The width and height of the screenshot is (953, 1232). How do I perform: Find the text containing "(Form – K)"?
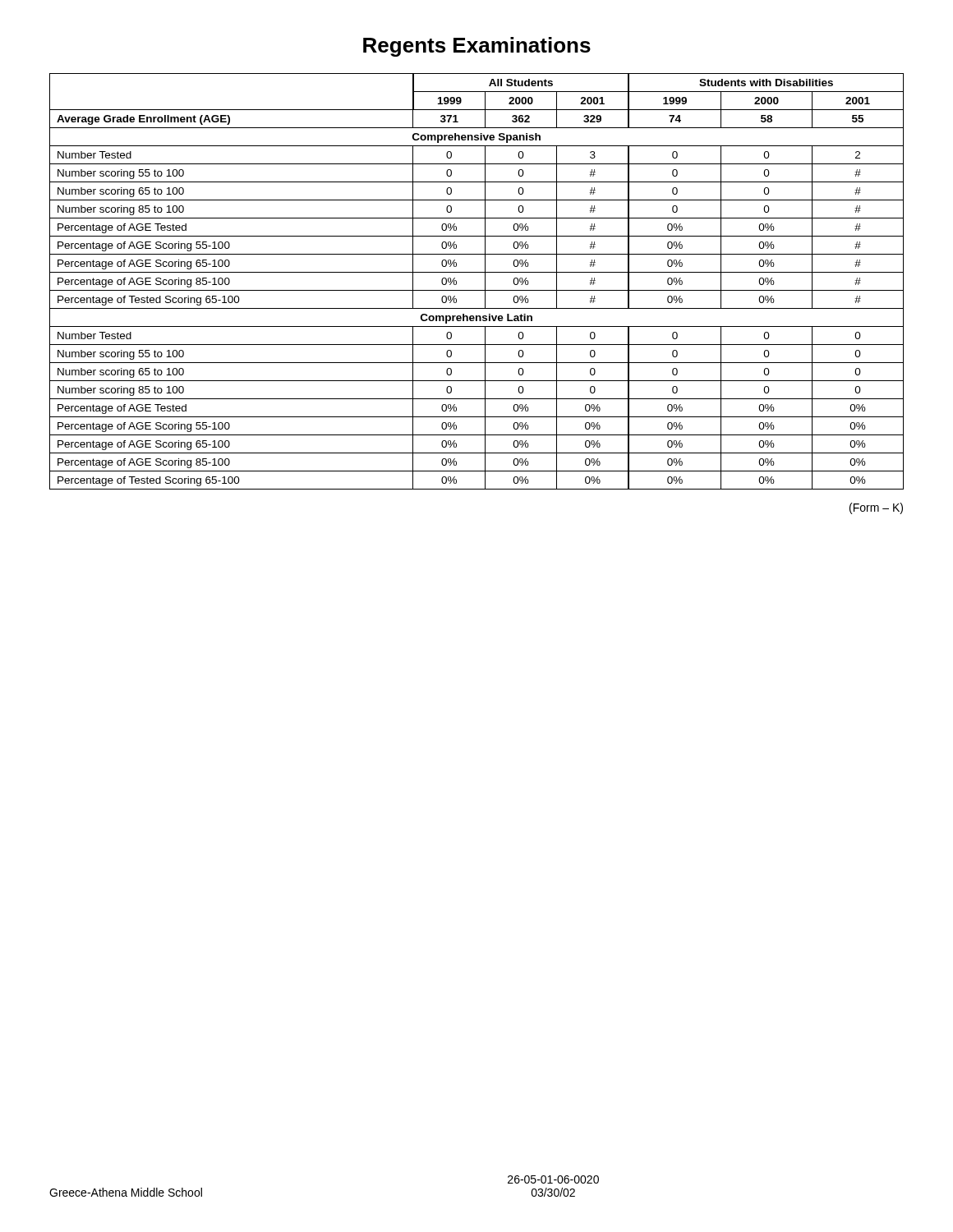[x=876, y=508]
